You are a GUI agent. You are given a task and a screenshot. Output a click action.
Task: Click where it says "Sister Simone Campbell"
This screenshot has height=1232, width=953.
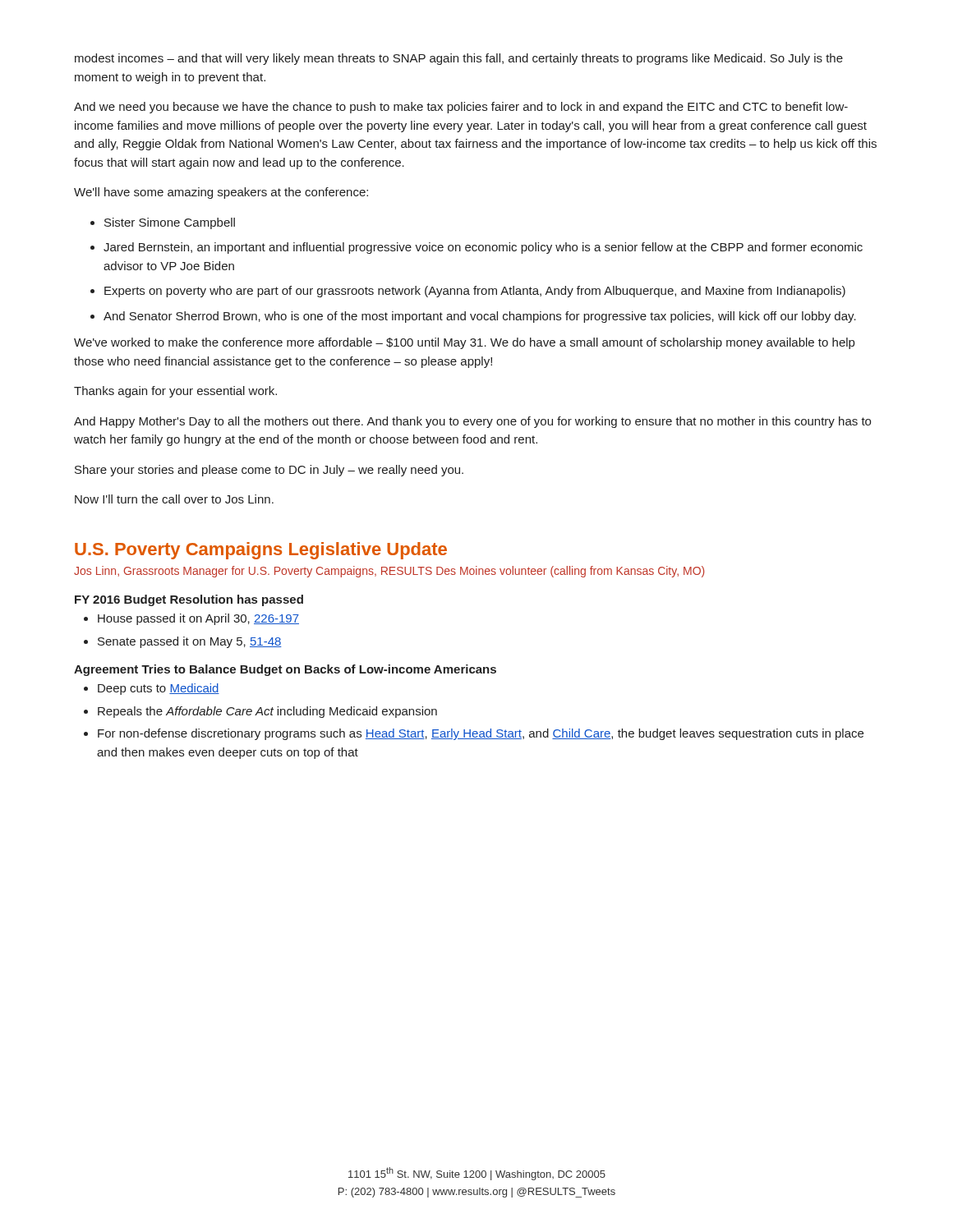[x=170, y=222]
